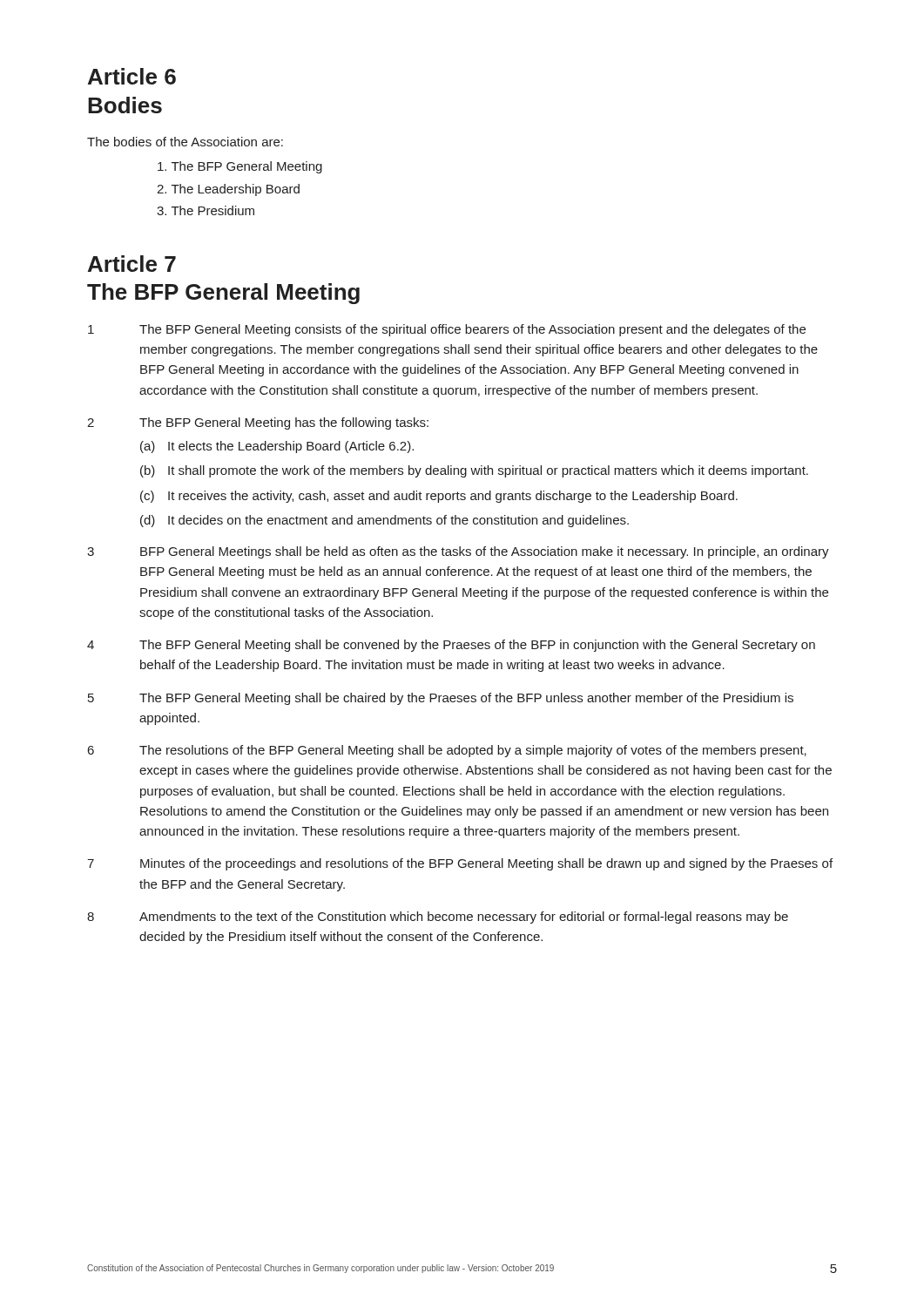This screenshot has height=1307, width=924.
Task: Click on the region starting "3. The Presidium"
Action: pos(206,211)
